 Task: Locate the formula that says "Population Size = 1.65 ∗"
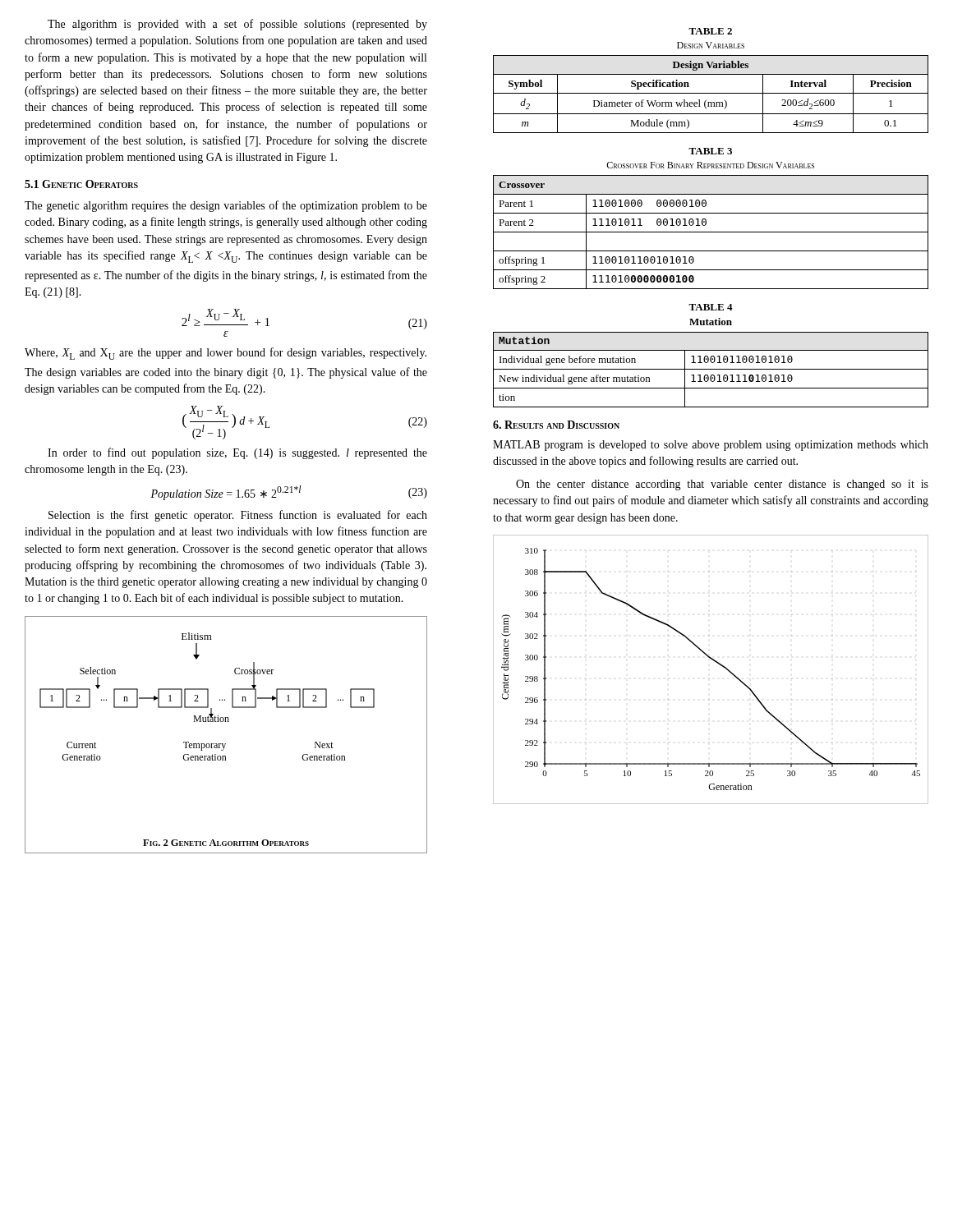coord(289,493)
